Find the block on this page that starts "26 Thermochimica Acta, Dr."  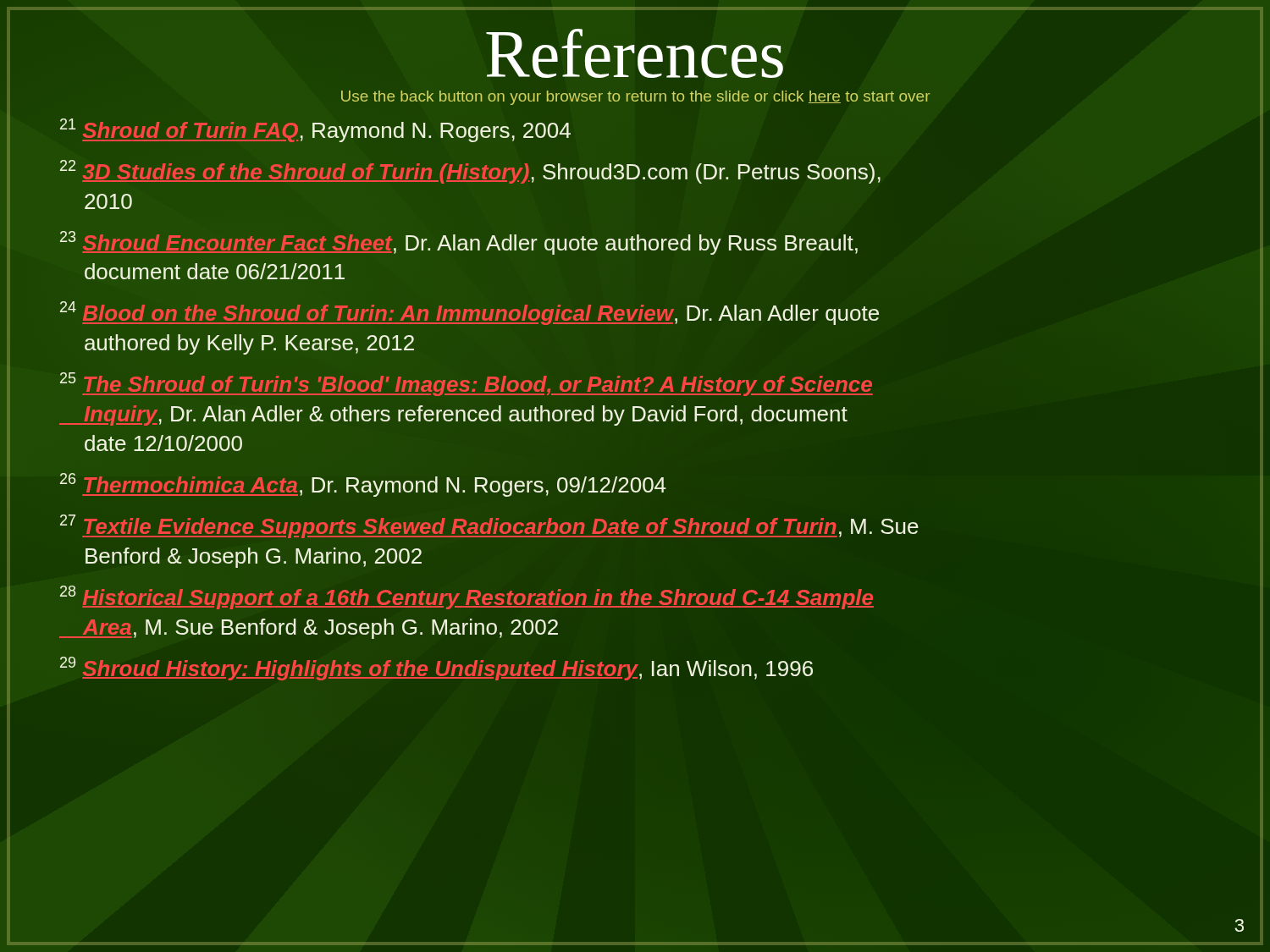[x=363, y=484]
